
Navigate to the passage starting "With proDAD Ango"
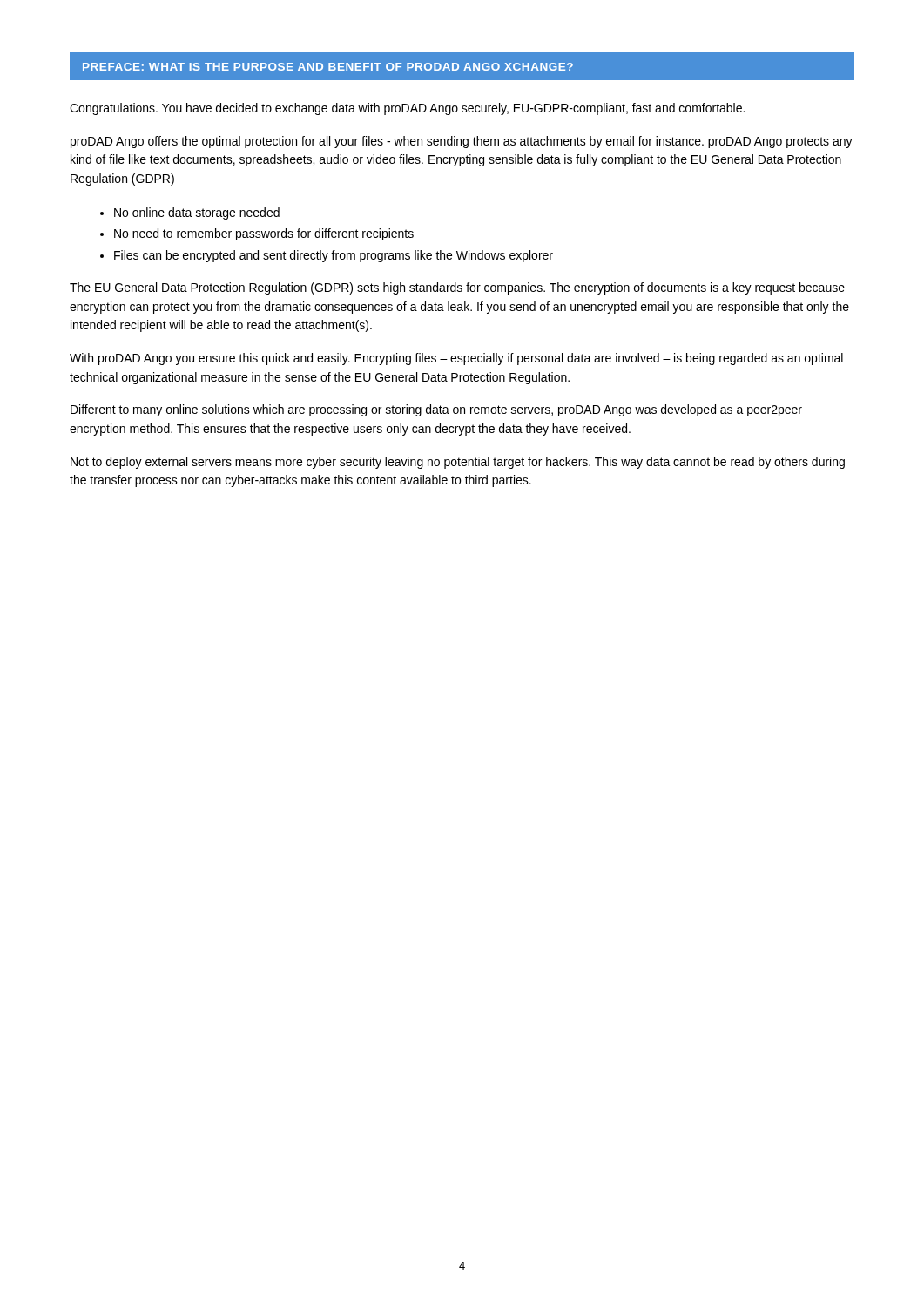pos(457,368)
